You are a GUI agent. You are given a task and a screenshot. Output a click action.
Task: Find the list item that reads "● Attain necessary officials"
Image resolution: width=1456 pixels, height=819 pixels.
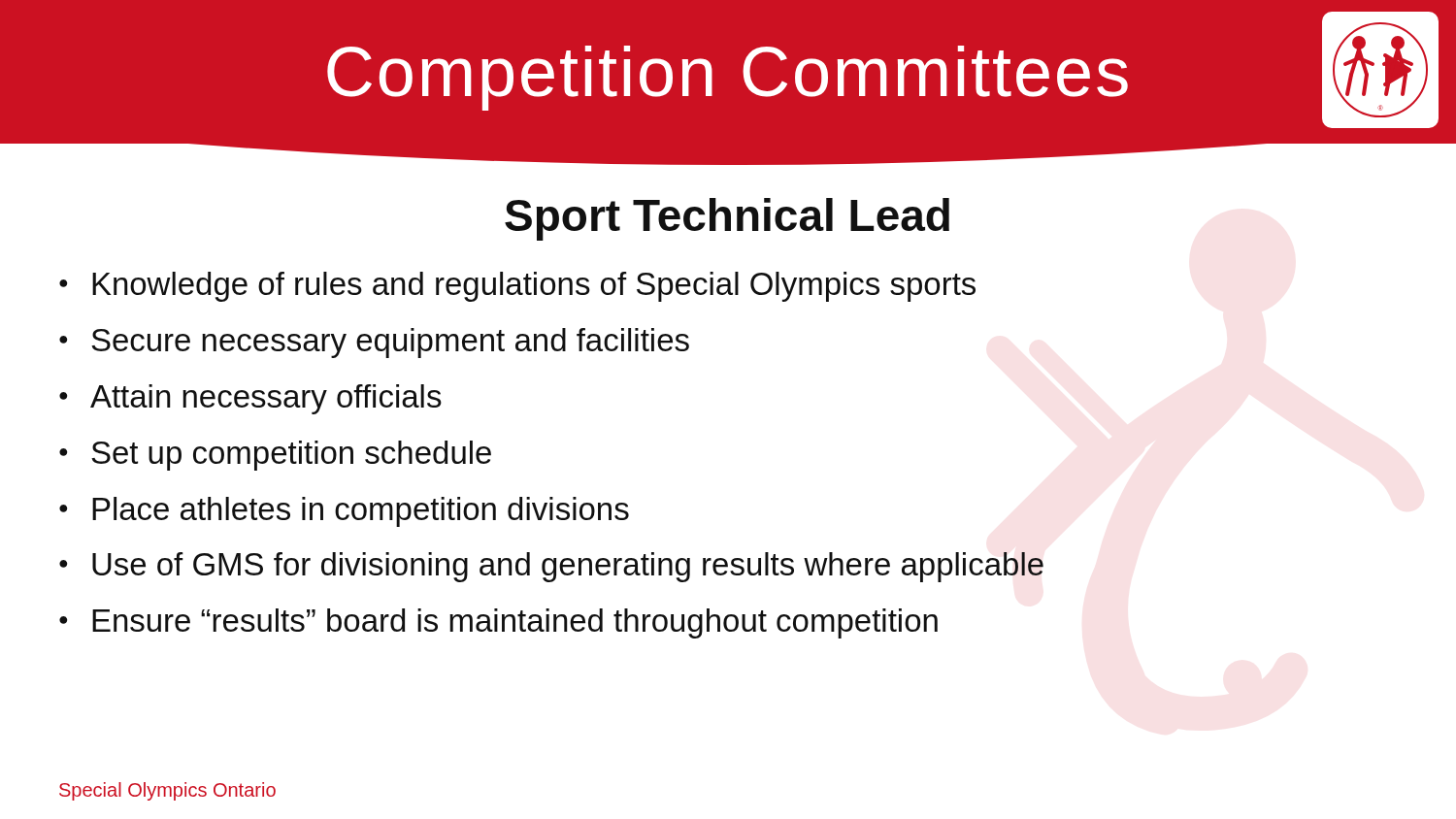click(250, 397)
